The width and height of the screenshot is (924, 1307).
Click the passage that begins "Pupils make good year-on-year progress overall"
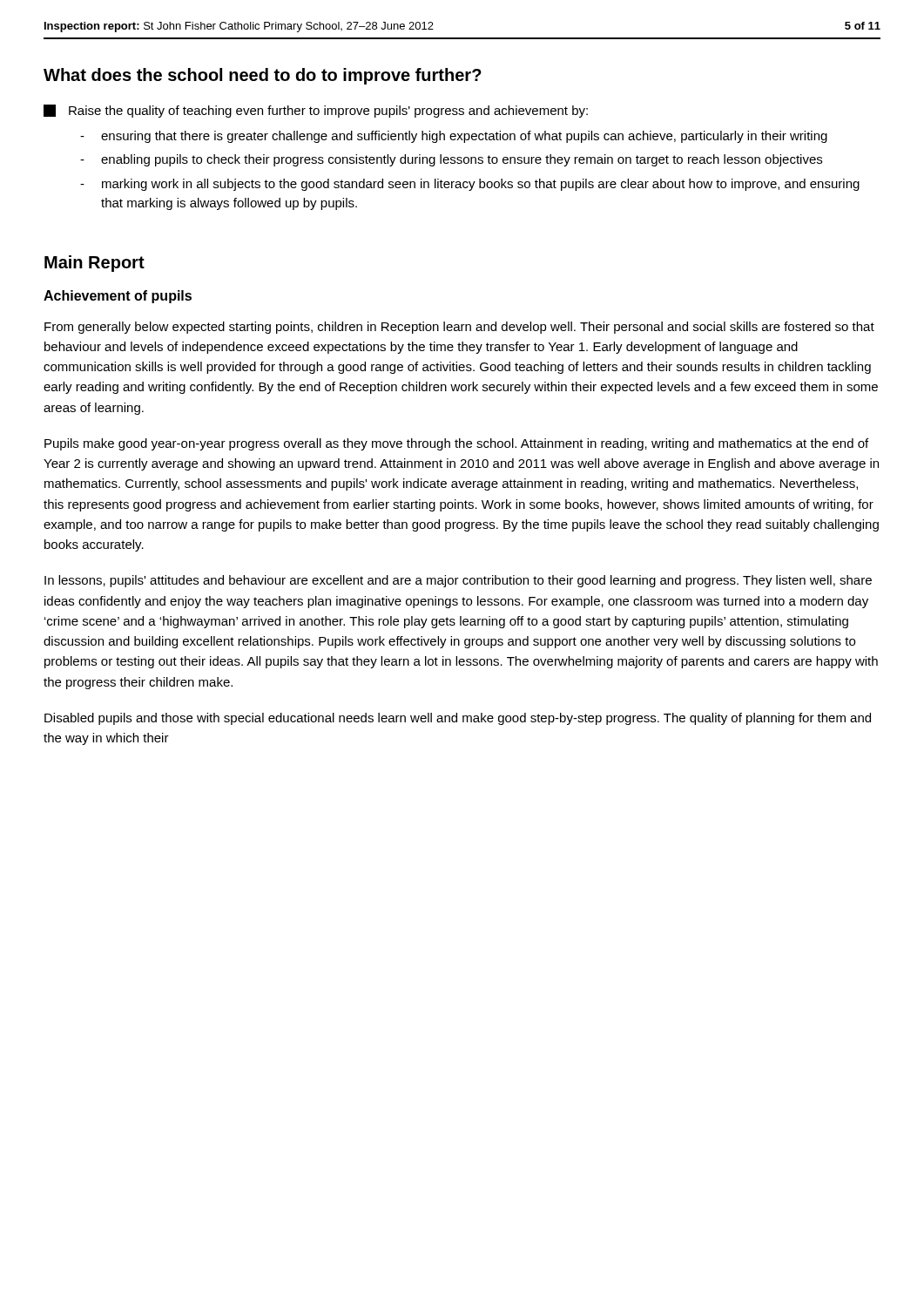point(462,494)
